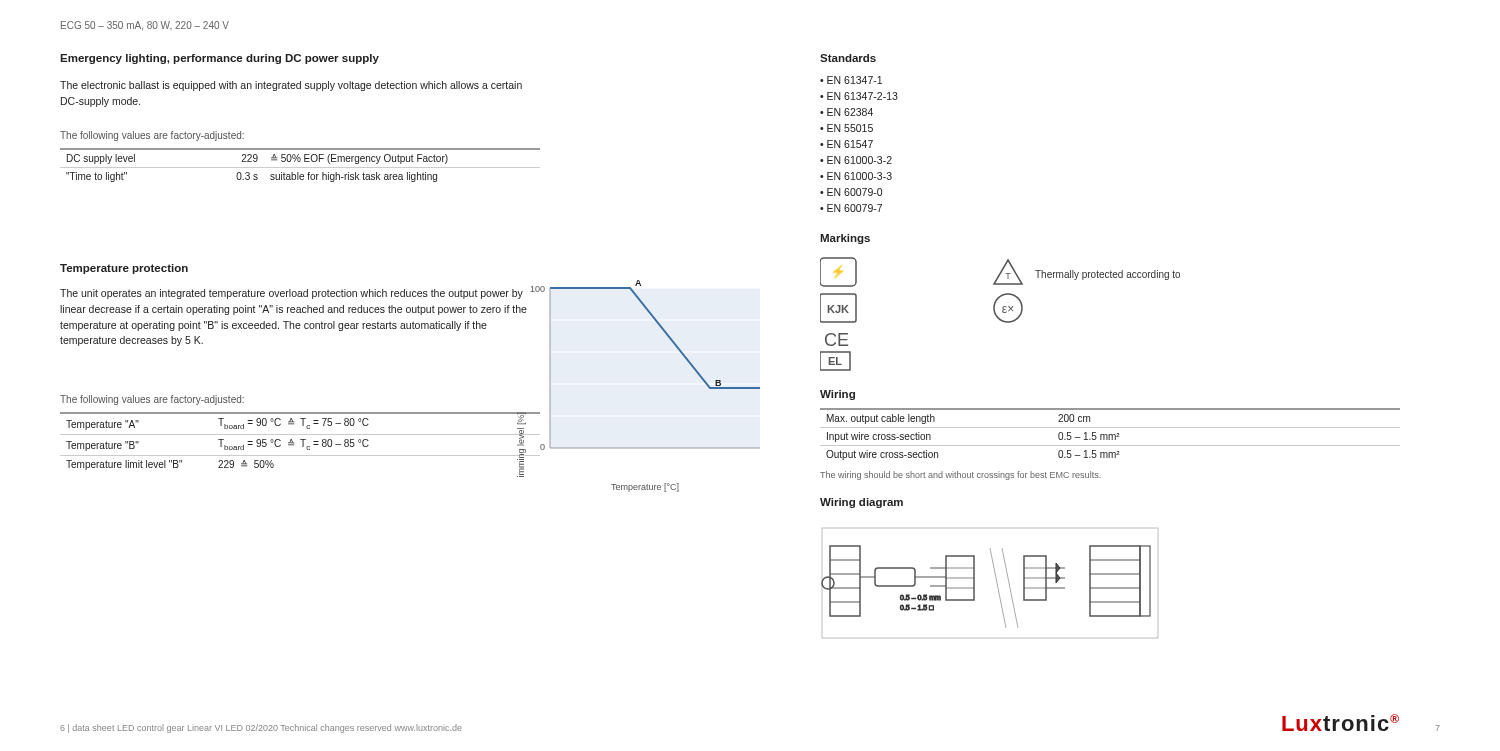
Task: Select the section header that says "Wiring diagram"
Action: [862, 502]
